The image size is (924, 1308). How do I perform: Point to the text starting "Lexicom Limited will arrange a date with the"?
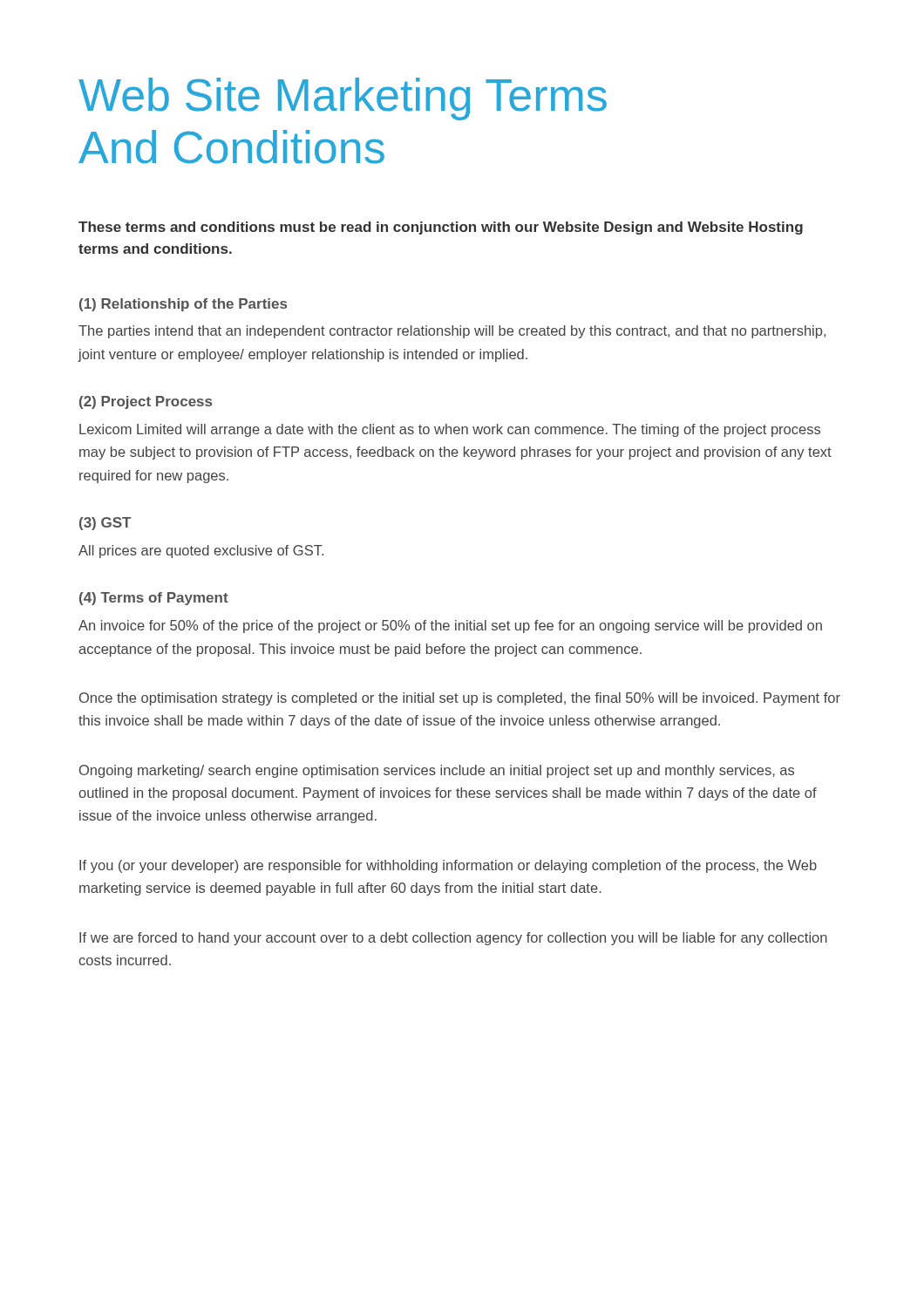[x=462, y=452]
